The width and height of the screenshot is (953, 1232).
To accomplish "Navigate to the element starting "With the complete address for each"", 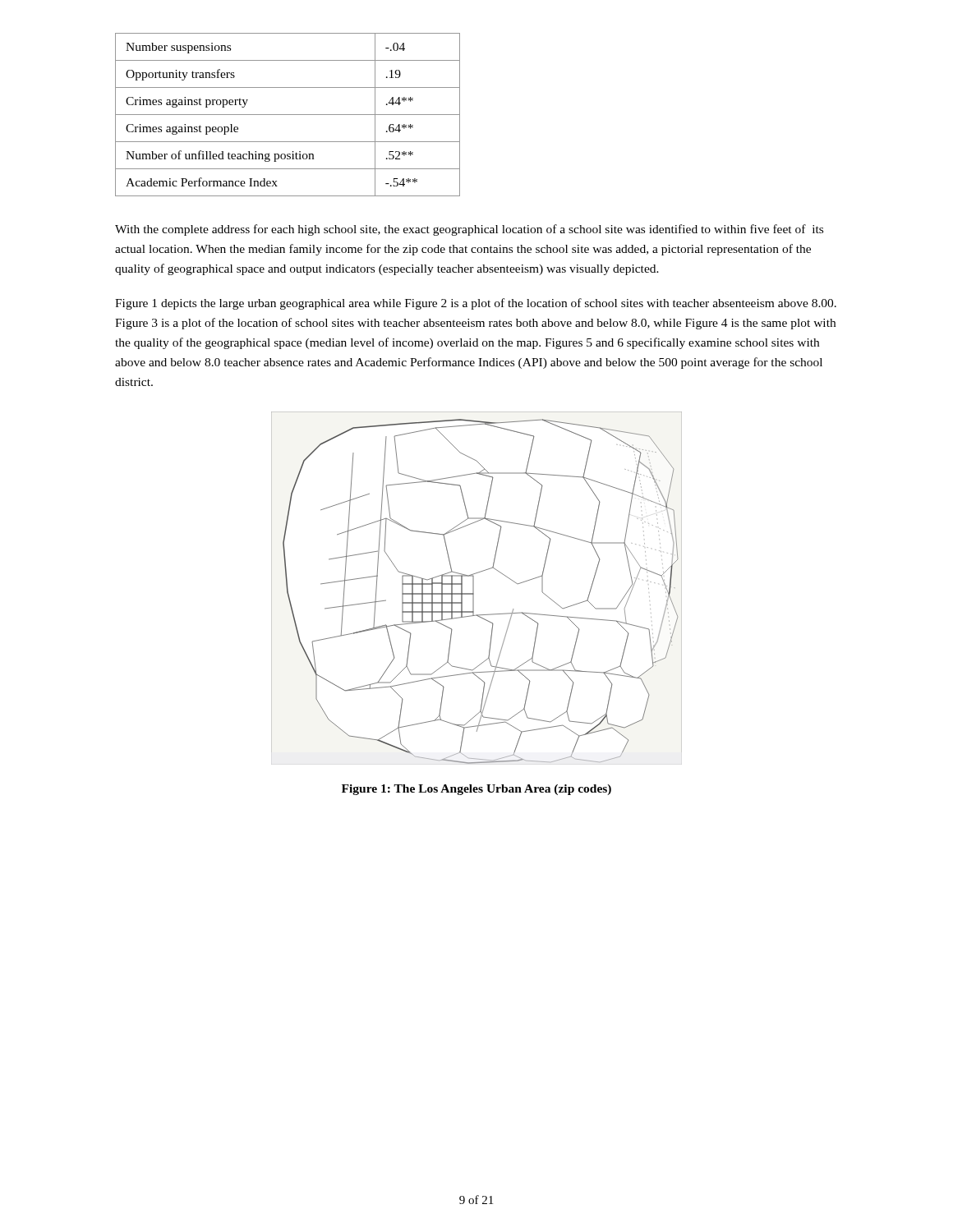I will [469, 248].
